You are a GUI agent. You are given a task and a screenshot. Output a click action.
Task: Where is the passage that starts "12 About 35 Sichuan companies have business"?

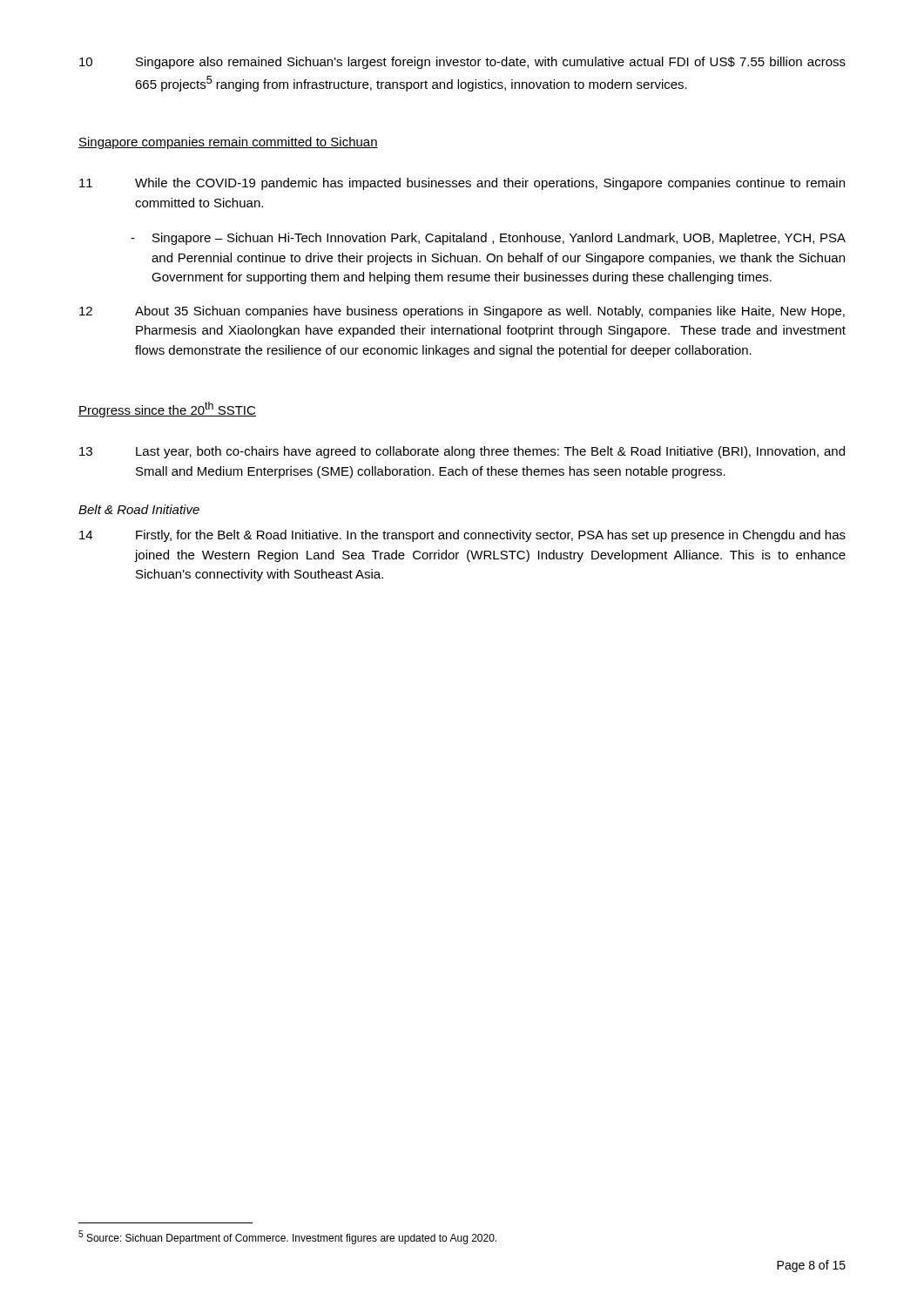(x=462, y=330)
